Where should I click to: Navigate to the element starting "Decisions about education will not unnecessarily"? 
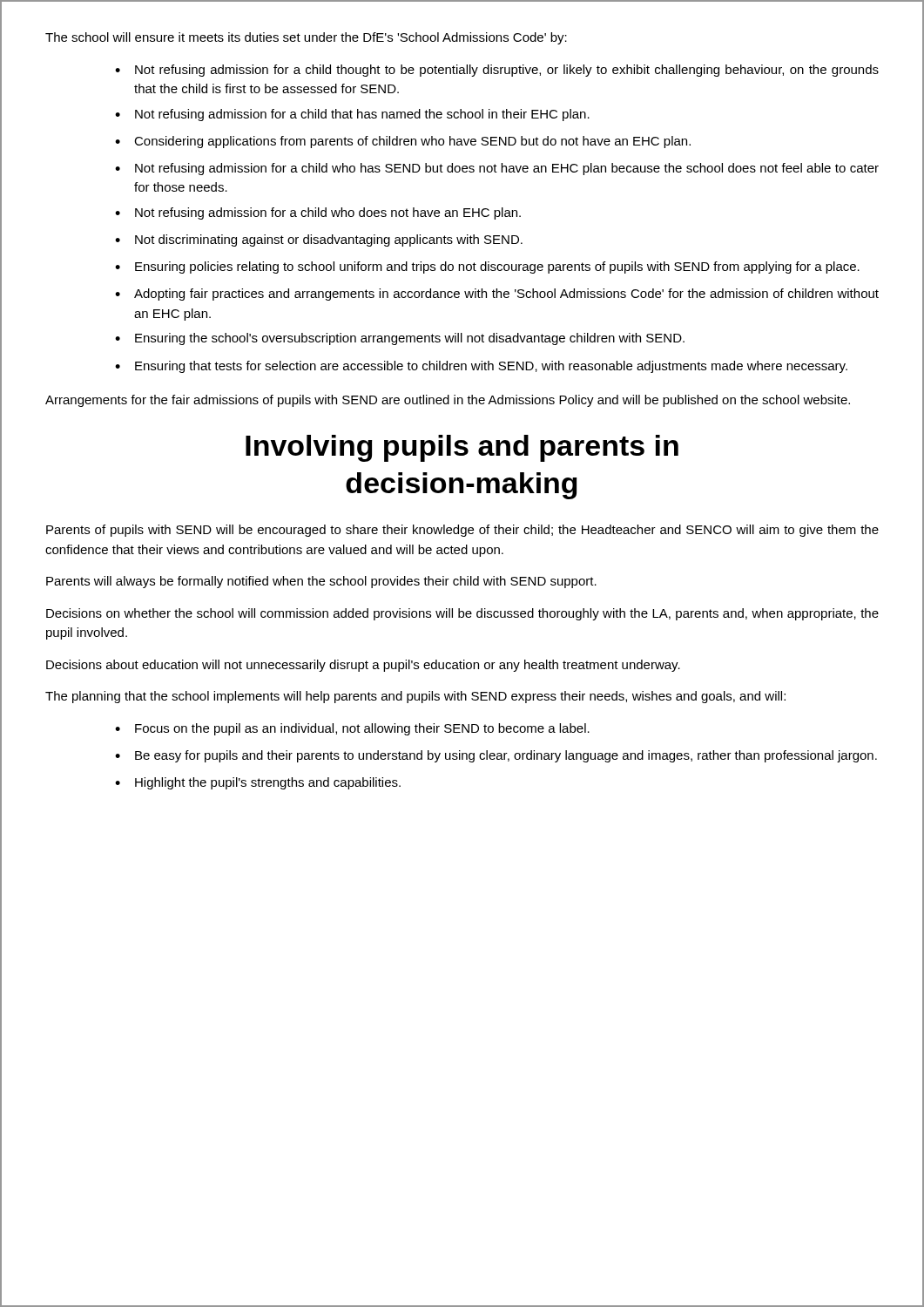(363, 664)
